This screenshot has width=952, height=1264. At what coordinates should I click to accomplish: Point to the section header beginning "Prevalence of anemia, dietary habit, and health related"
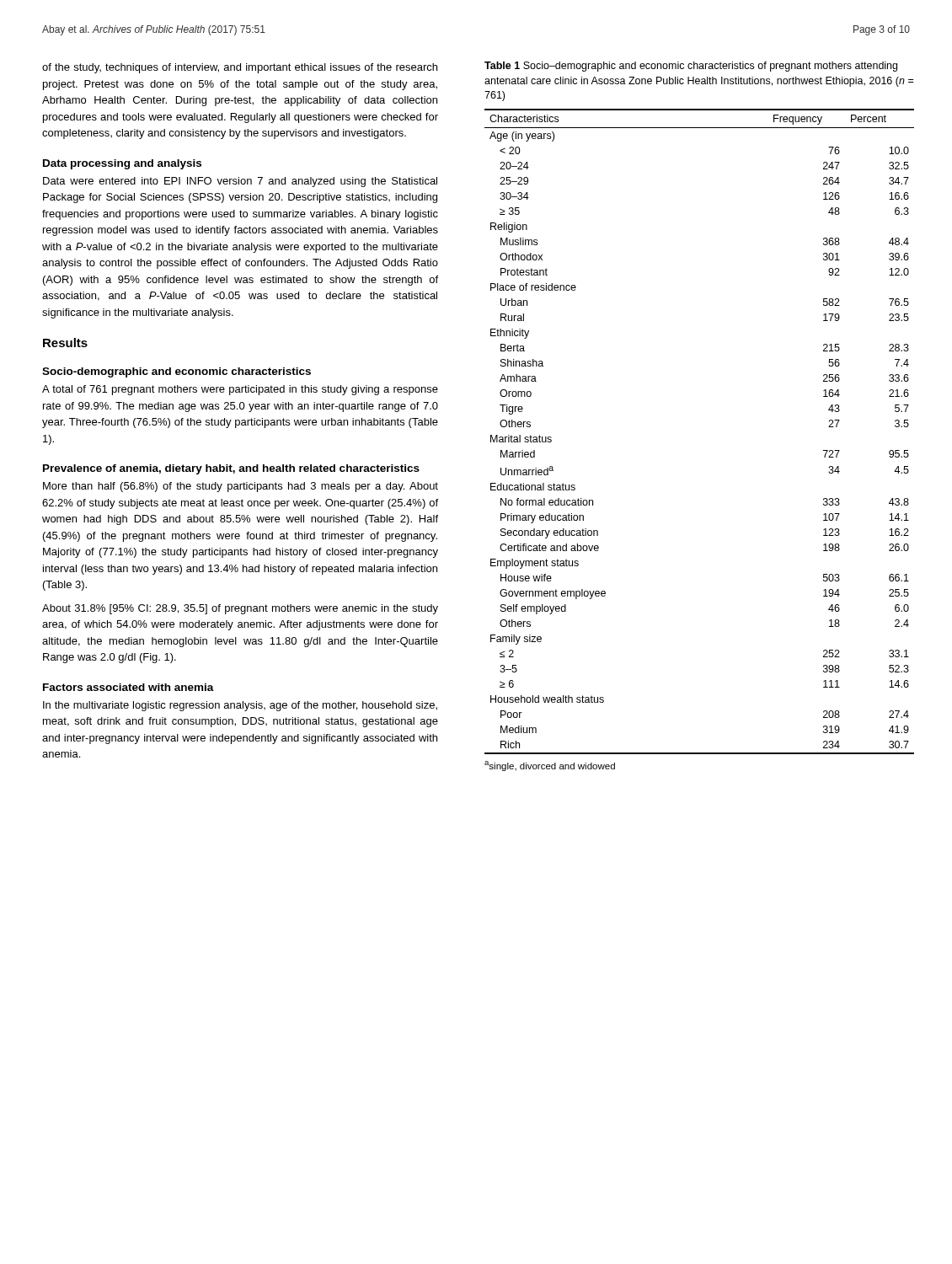pos(231,468)
